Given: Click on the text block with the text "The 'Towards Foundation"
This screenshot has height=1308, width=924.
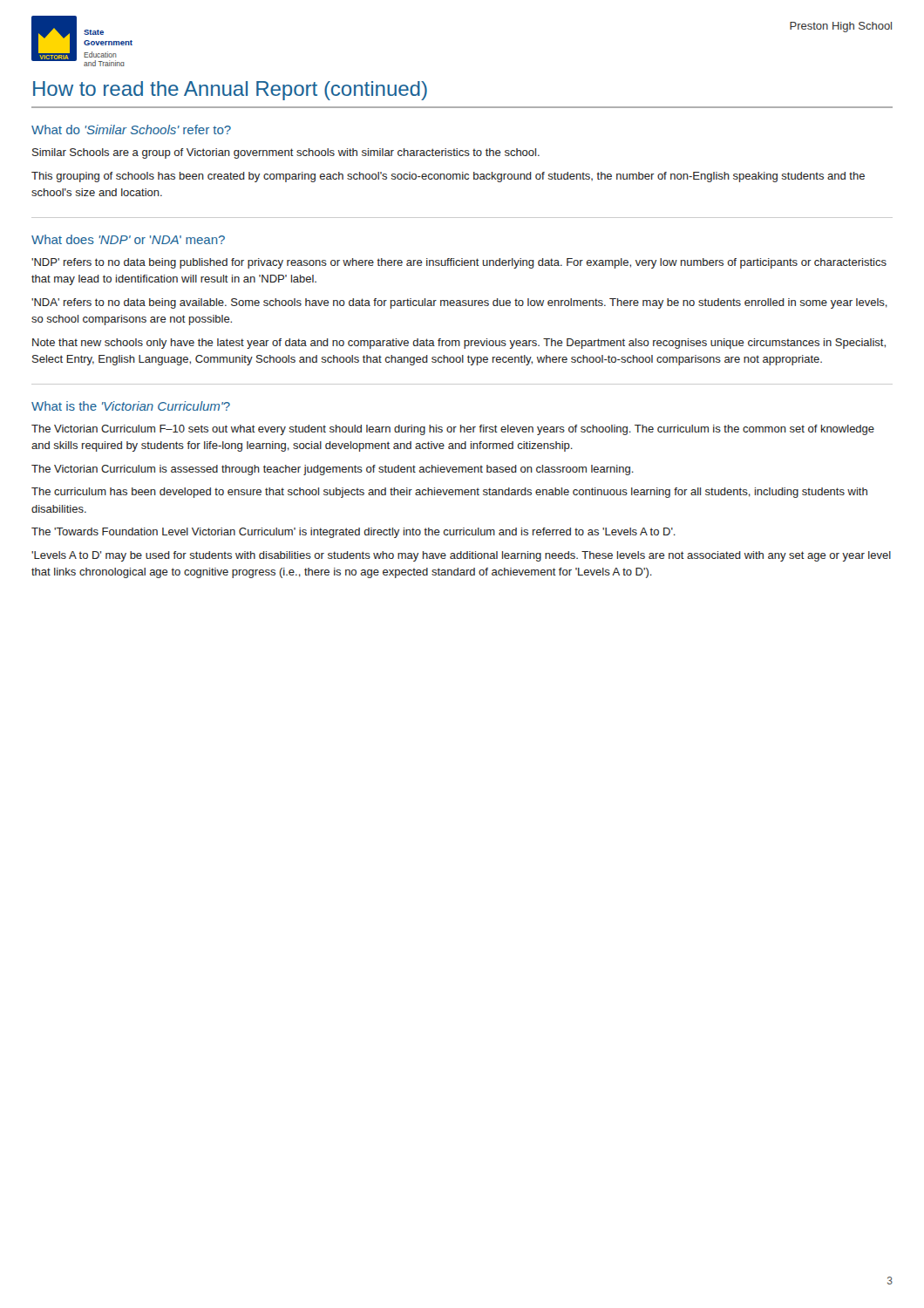Looking at the screenshot, I should pyautogui.click(x=462, y=532).
